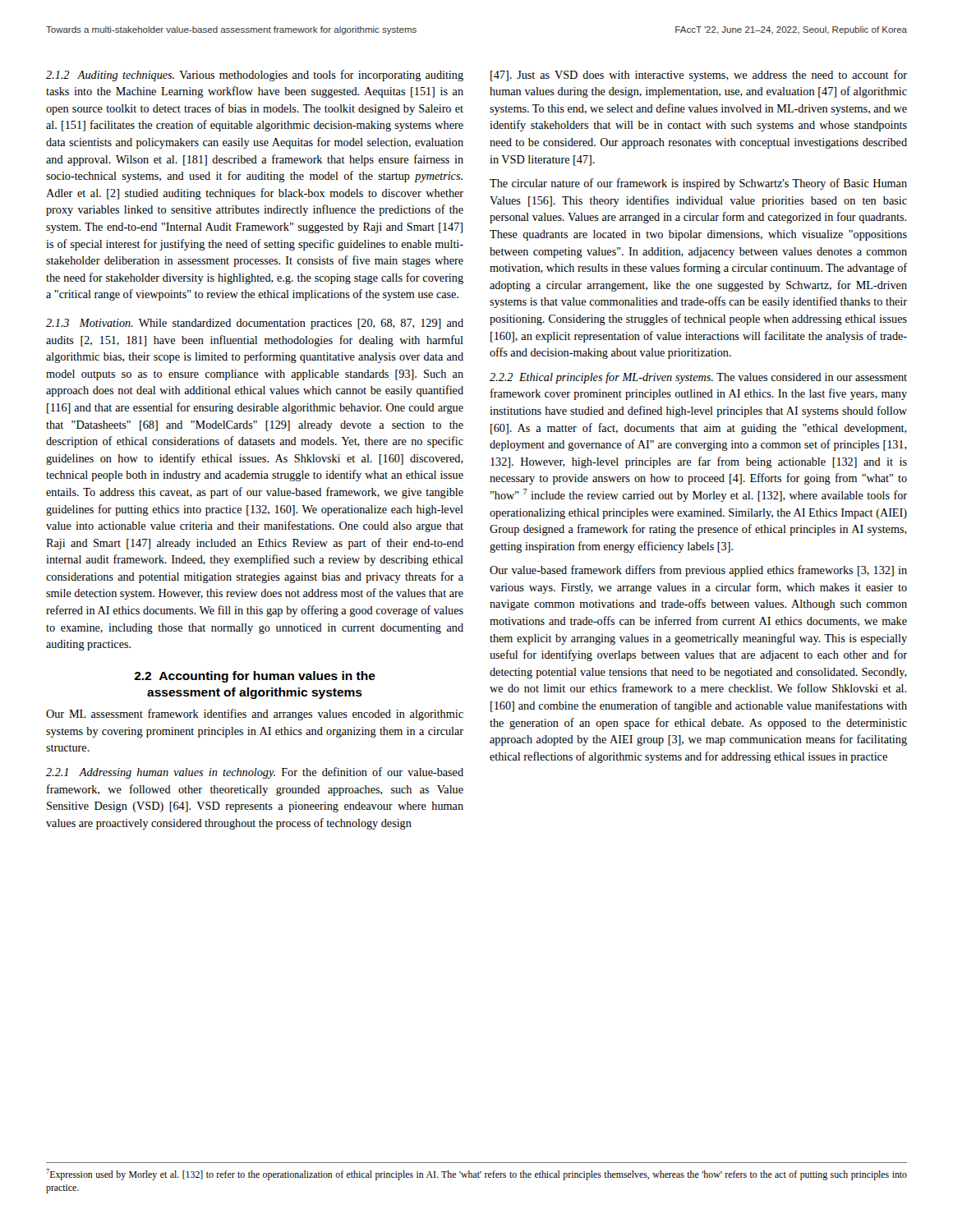
Task: Find a footnote
Action: (x=476, y=1181)
